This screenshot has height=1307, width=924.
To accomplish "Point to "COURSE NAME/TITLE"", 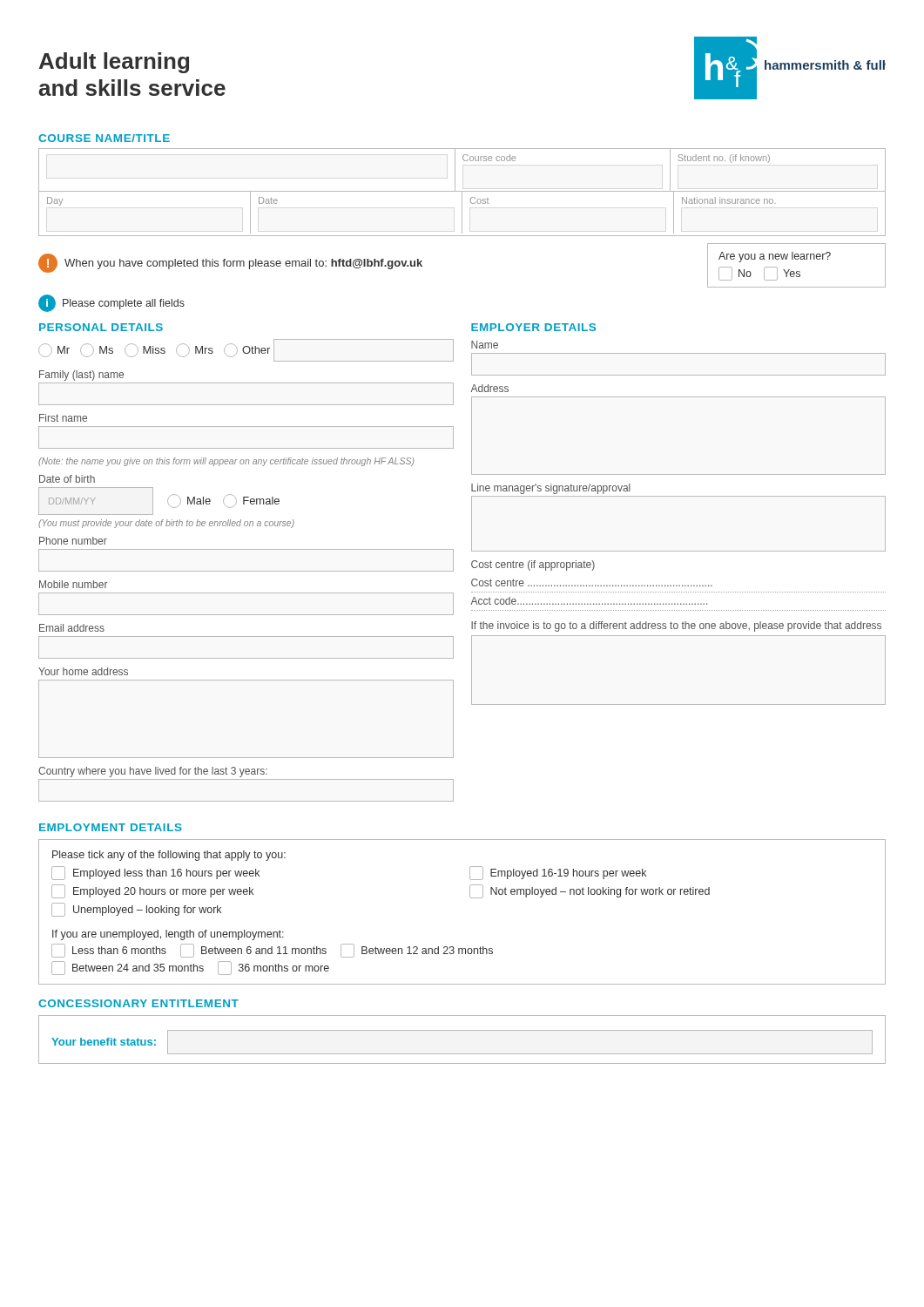I will tap(104, 138).
